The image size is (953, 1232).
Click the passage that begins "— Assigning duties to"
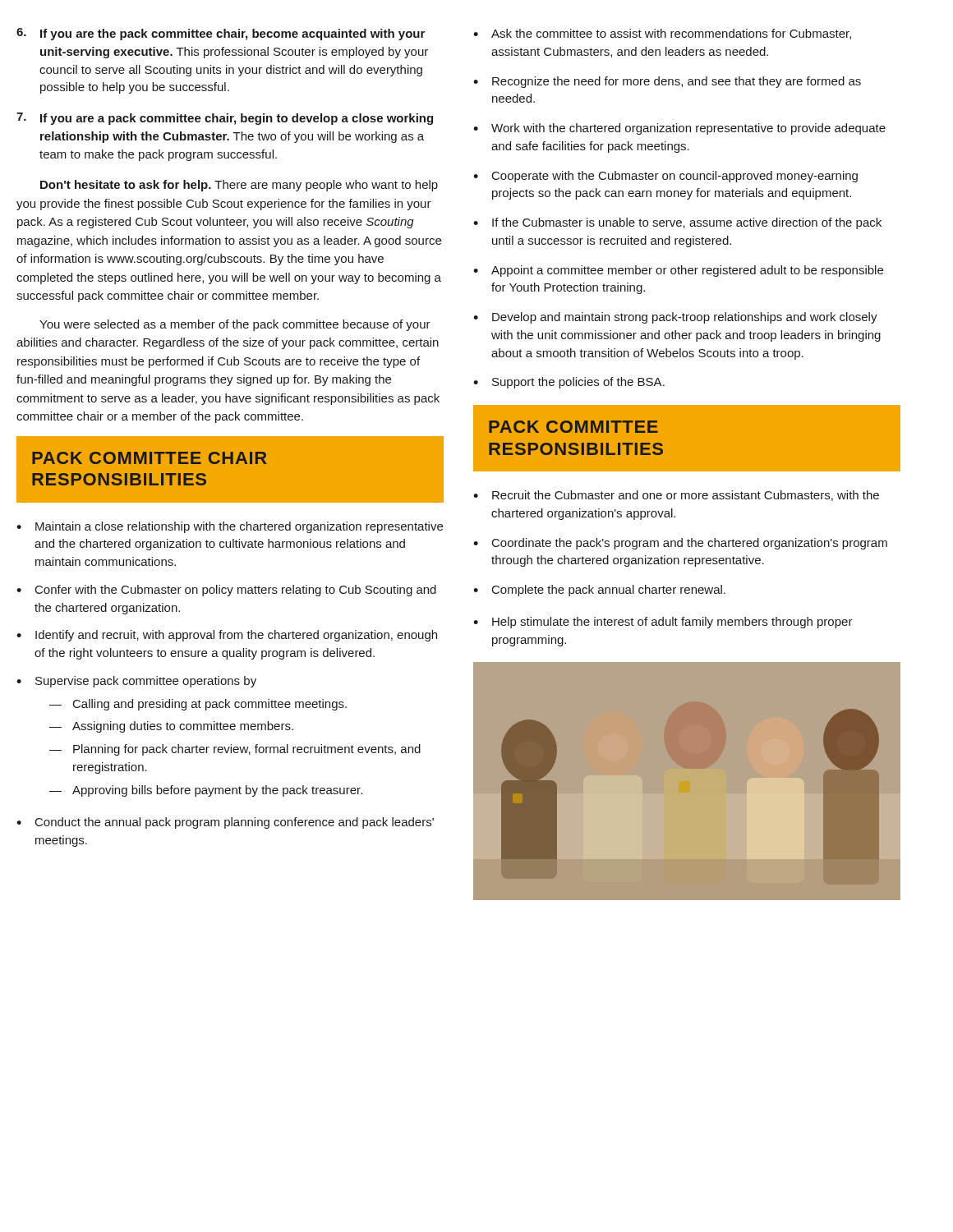[x=246, y=726]
